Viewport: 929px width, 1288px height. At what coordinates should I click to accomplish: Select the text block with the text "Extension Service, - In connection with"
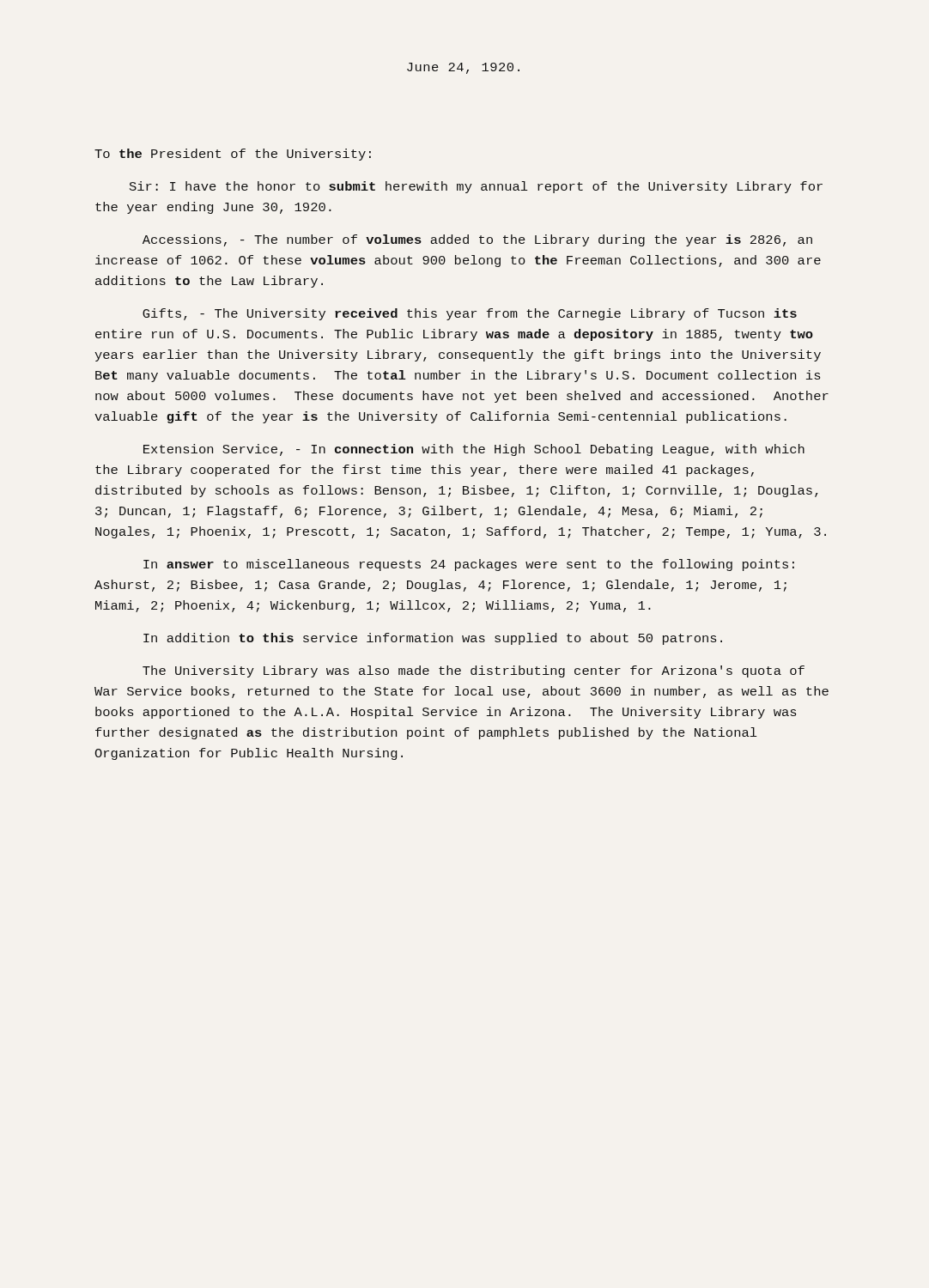click(x=462, y=491)
